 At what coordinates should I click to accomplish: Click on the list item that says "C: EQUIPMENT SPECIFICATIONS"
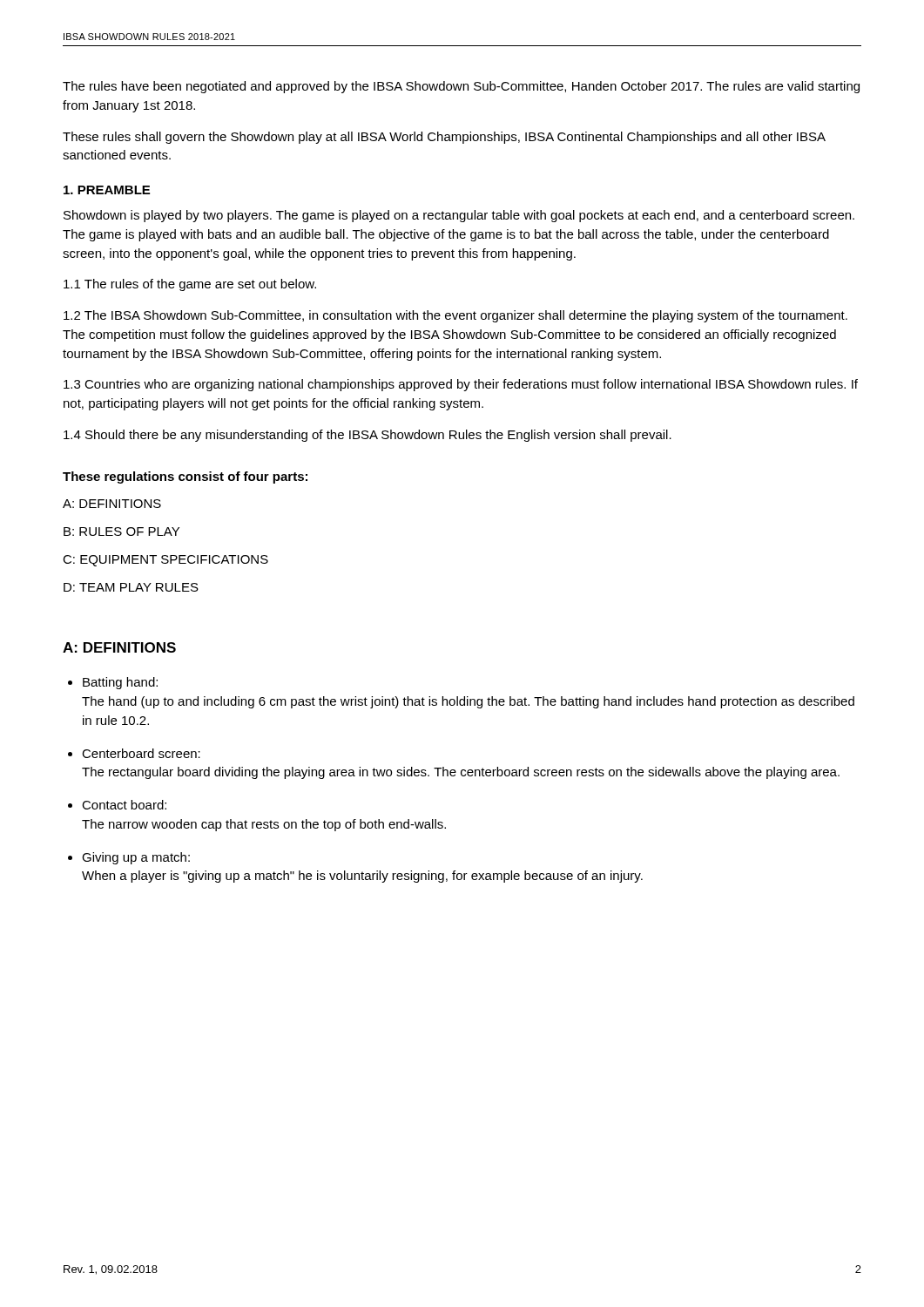(x=166, y=559)
